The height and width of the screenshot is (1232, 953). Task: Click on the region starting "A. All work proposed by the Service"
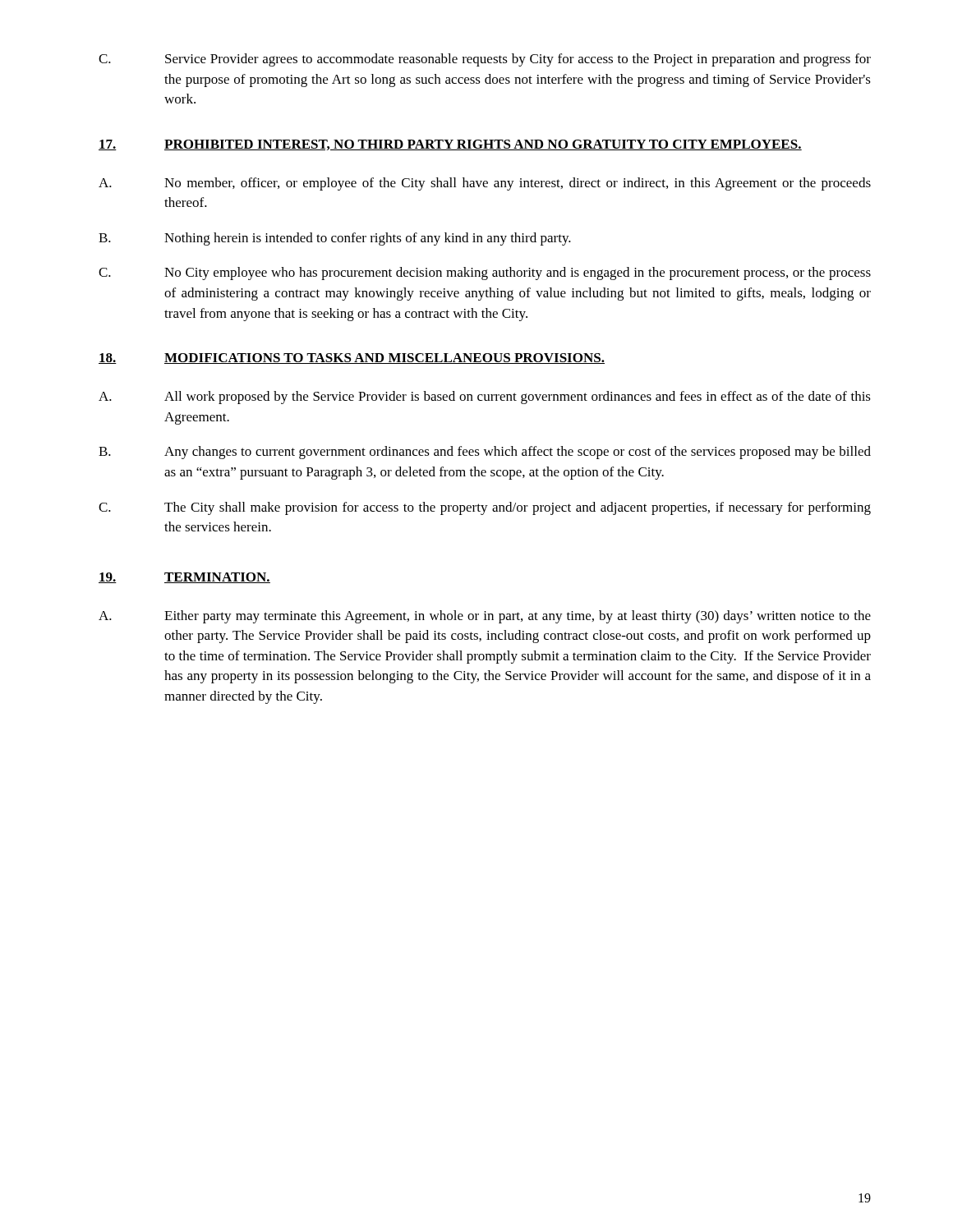(485, 407)
